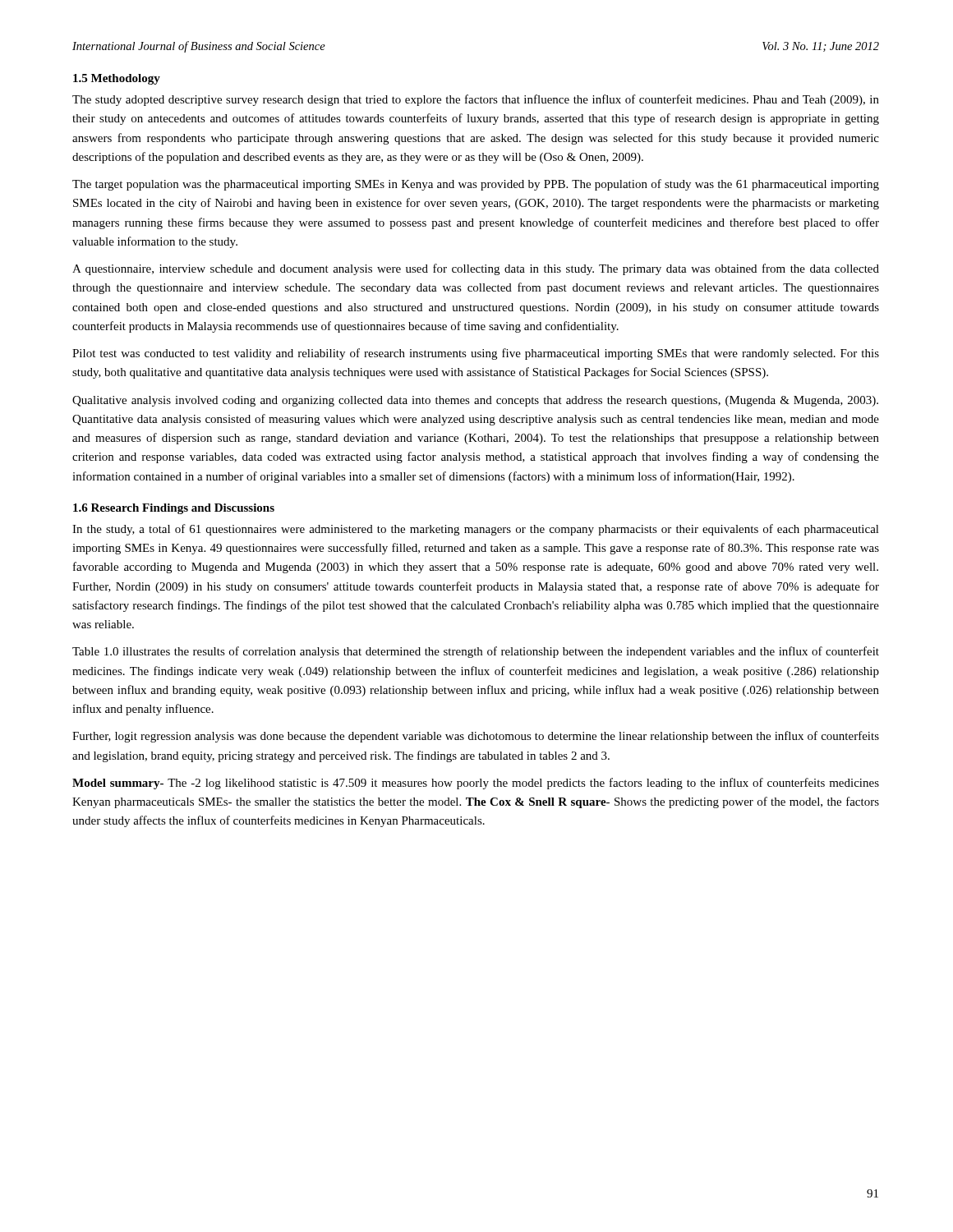Find the block on this page that starts "Model summary- The -2 log likelihood statistic is"
This screenshot has width=953, height=1232.
pos(476,802)
